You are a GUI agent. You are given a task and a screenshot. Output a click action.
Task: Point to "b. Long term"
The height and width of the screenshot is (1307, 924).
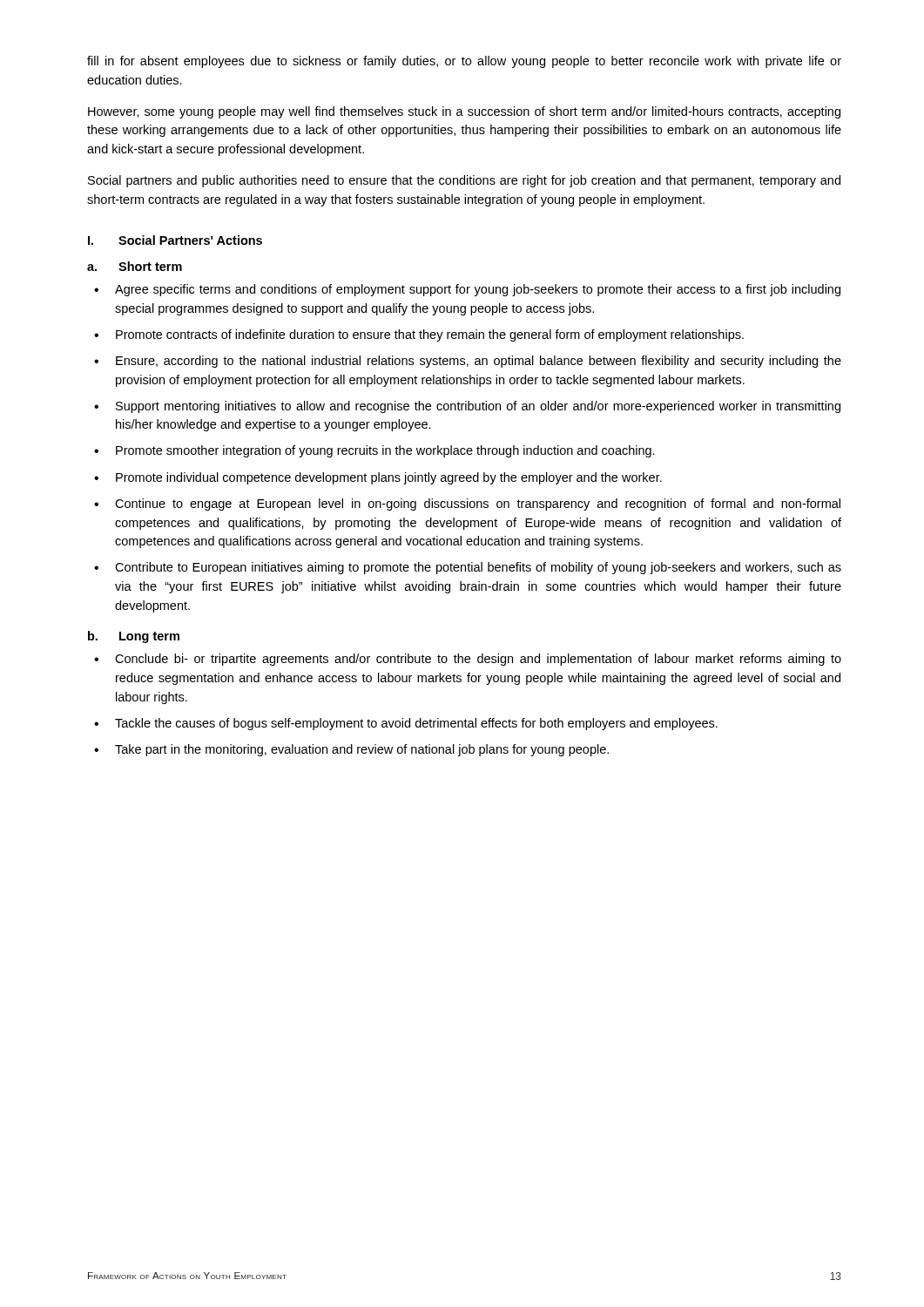click(134, 637)
